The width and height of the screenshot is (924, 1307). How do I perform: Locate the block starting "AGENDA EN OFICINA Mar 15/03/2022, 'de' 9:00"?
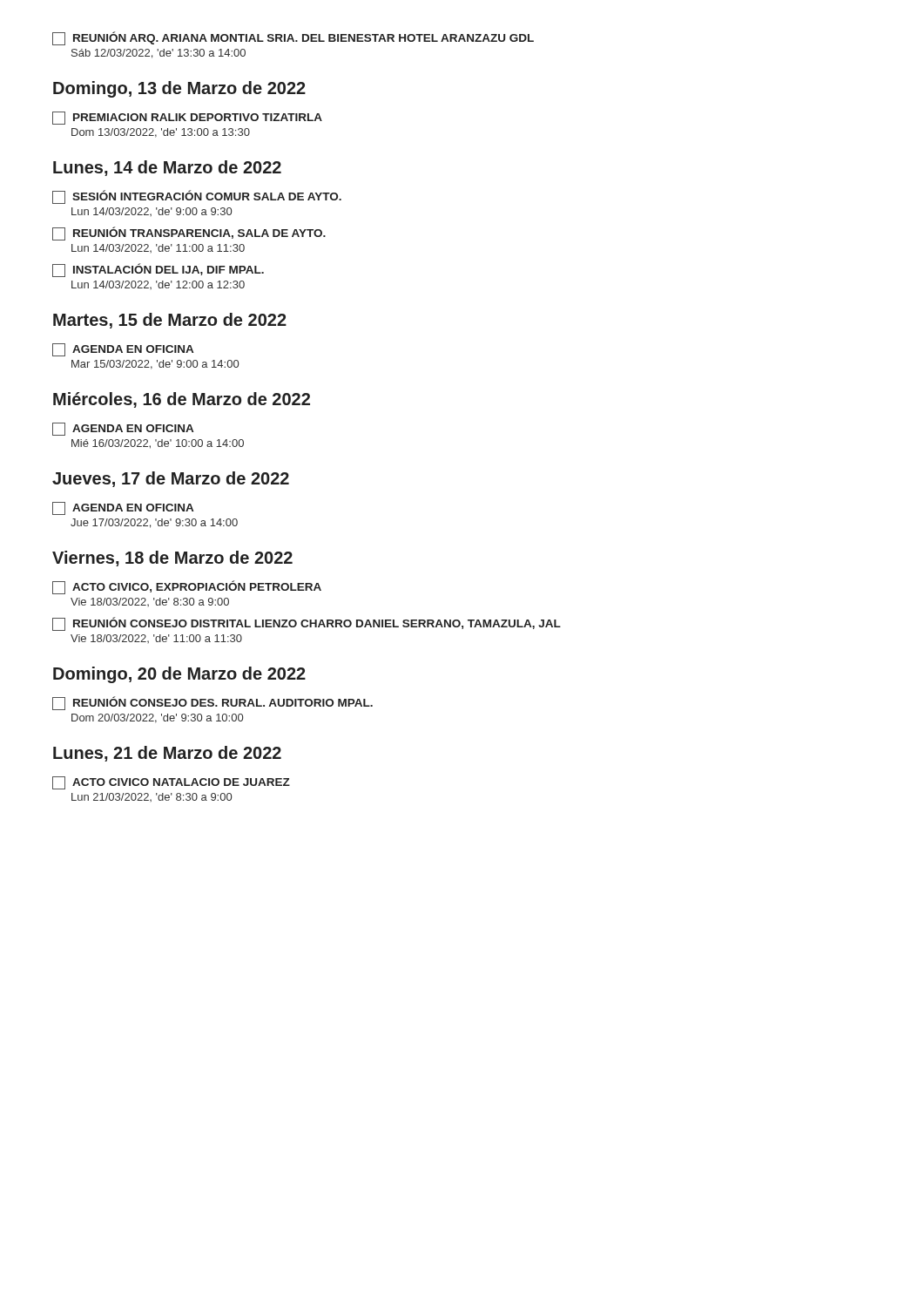click(x=123, y=350)
